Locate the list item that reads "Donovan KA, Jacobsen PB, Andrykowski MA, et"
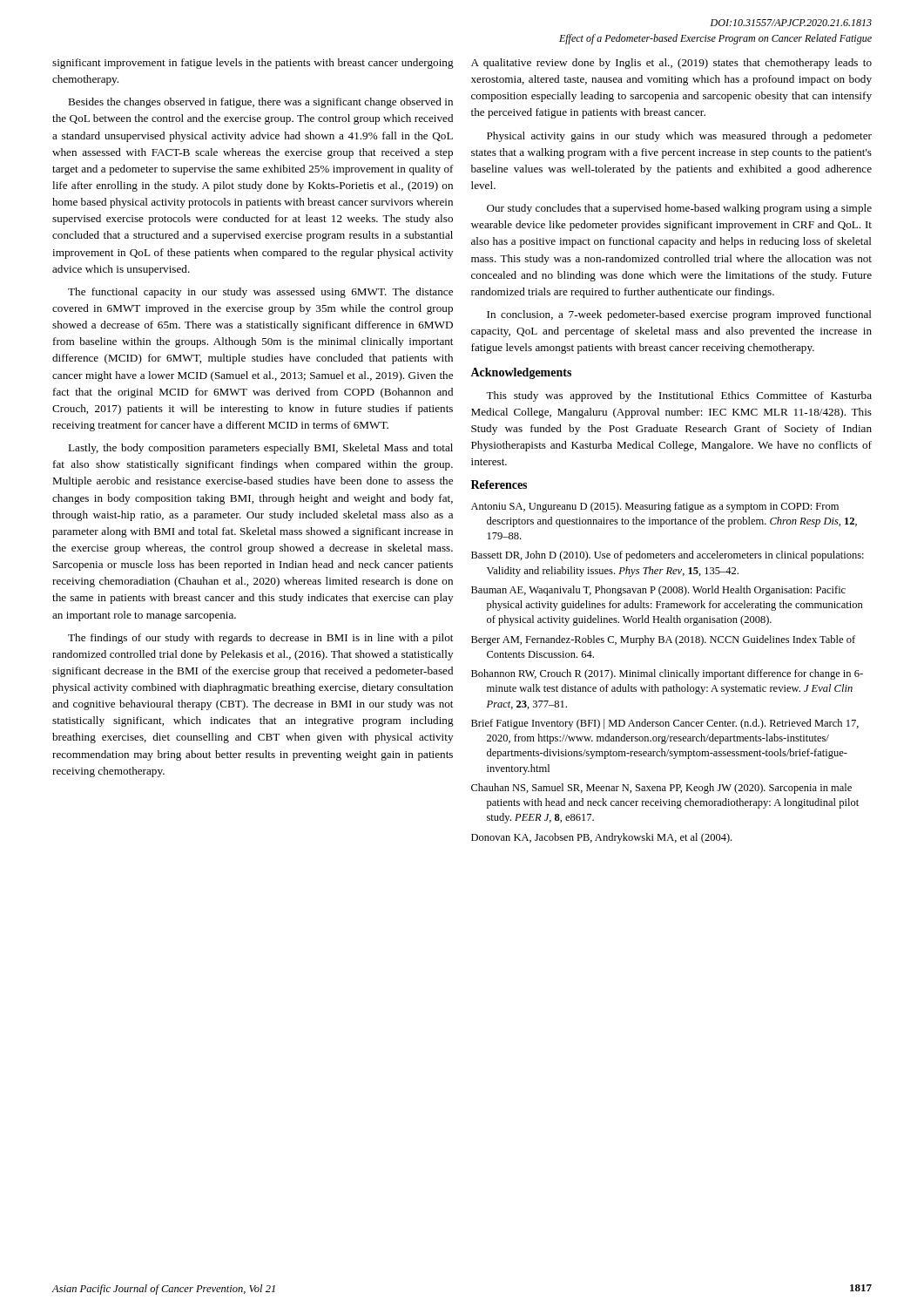 coord(602,837)
